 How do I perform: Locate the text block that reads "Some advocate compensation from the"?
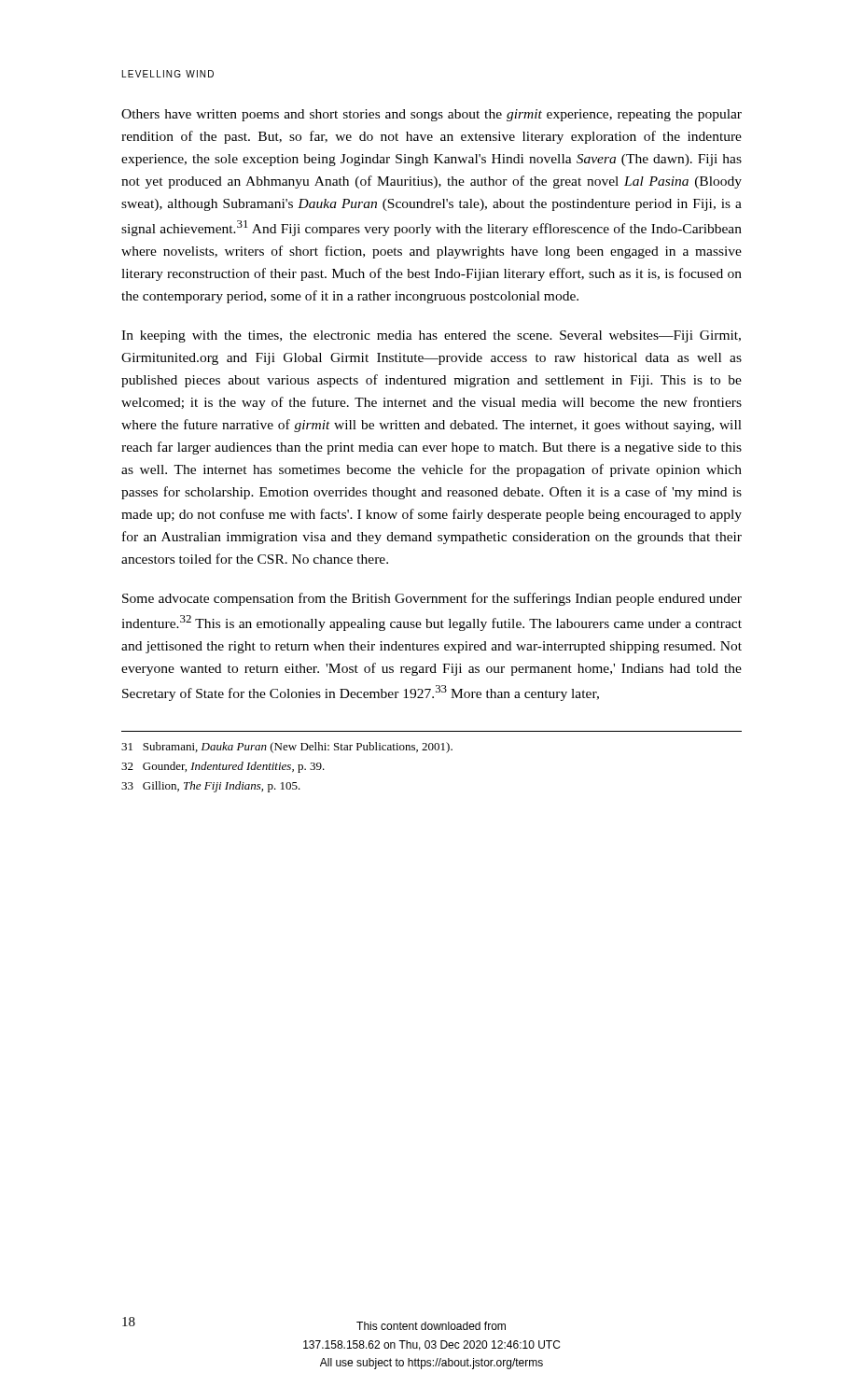[432, 646]
